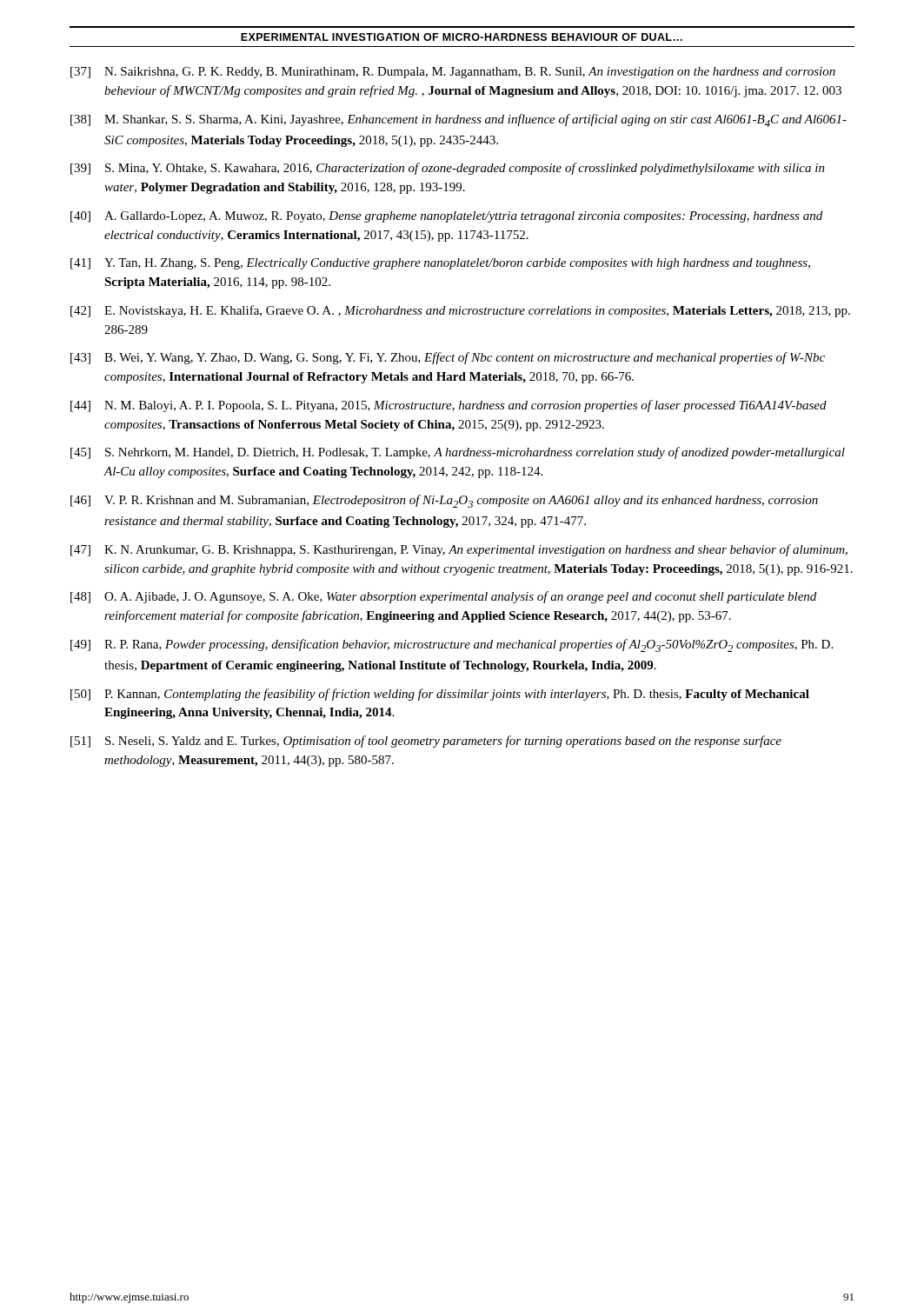Find the list item with the text "[37] N. Saikrishna, G. P."
The image size is (924, 1304).
click(462, 82)
